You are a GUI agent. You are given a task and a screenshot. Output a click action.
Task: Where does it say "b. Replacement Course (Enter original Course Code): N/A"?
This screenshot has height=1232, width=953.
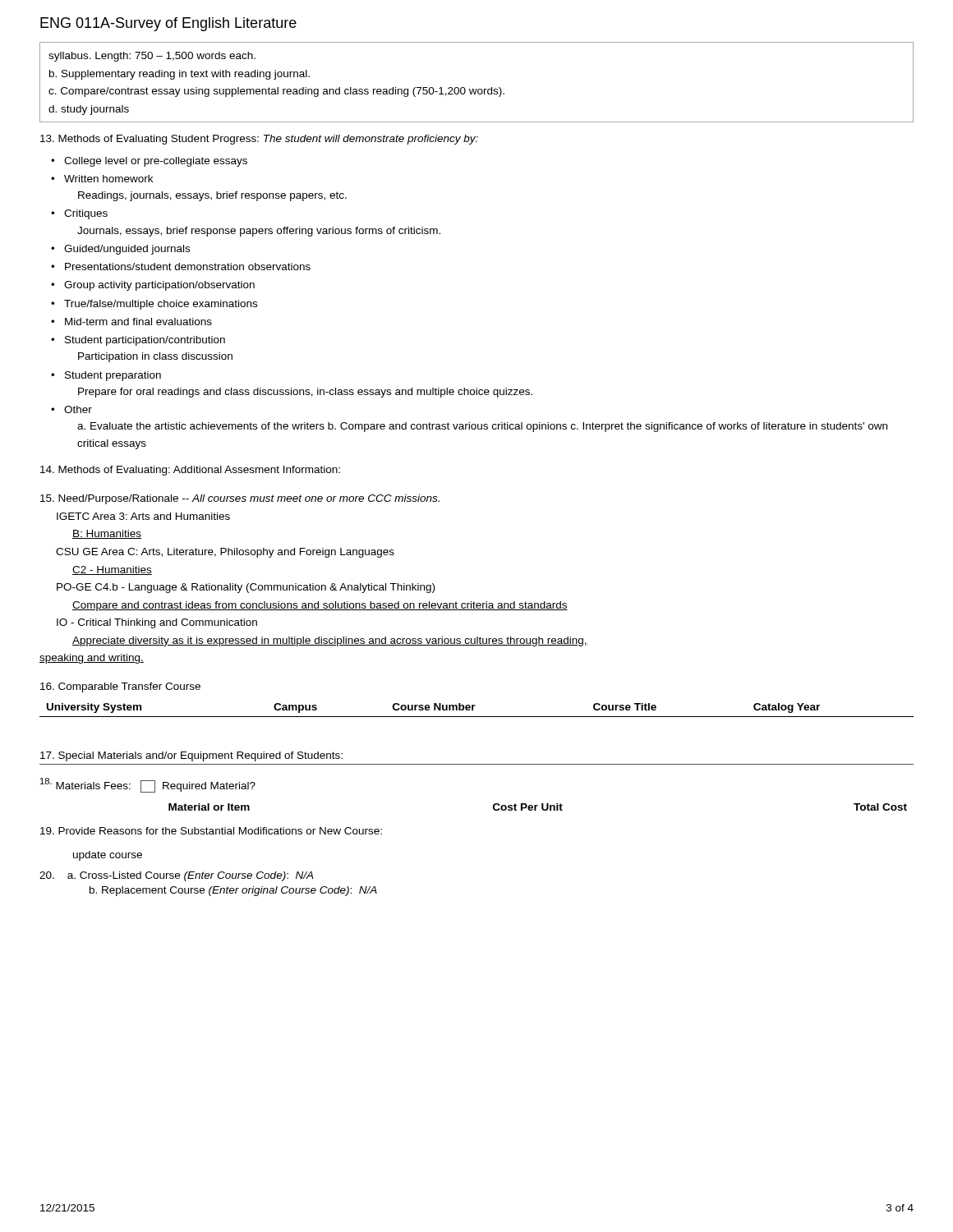tap(233, 890)
